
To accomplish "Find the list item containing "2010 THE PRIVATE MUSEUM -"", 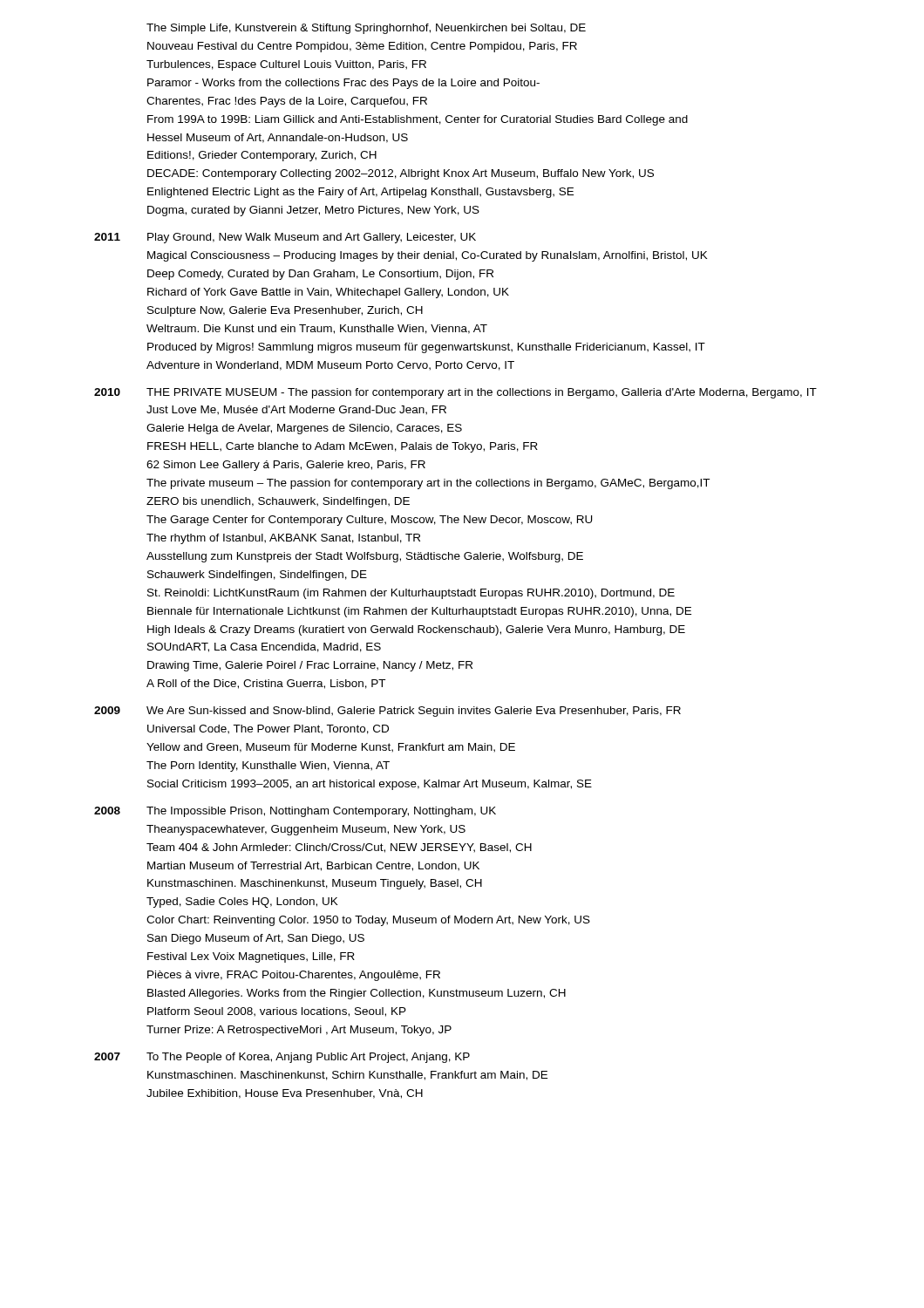I will pos(455,393).
